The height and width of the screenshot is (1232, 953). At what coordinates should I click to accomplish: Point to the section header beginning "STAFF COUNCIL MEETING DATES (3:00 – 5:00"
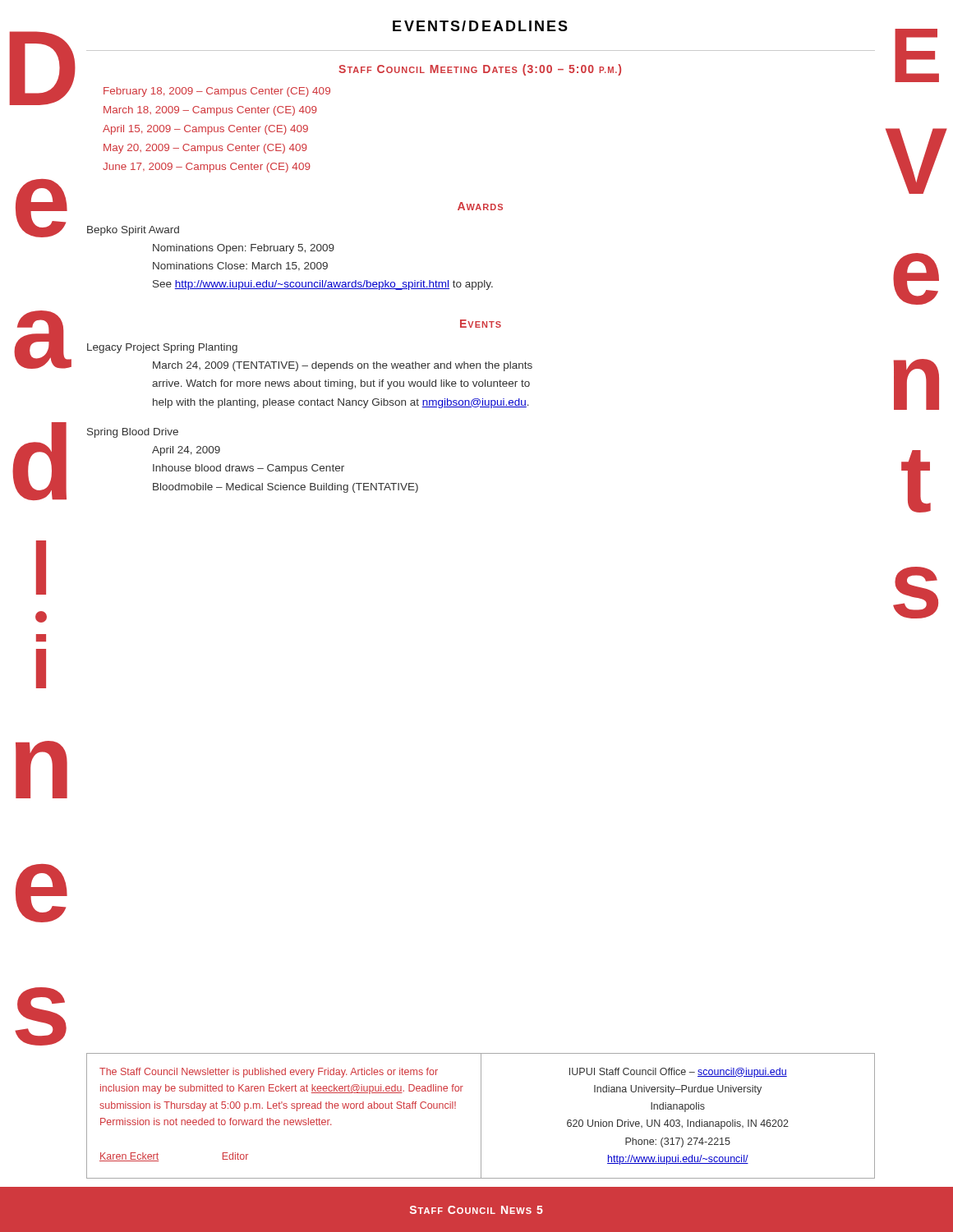pos(481,69)
